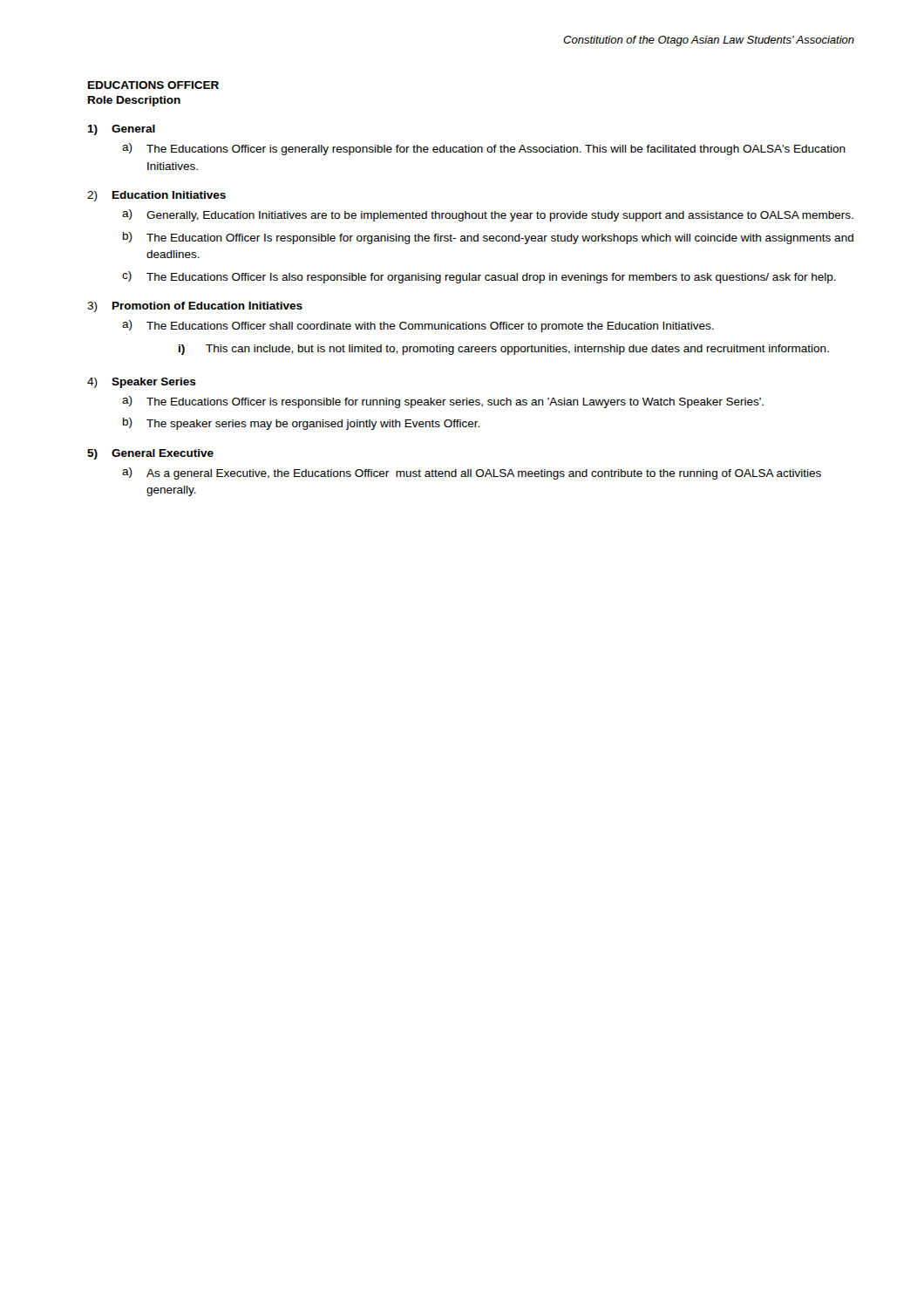Screen dimensions: 1308x924
Task: Select the list item that reads "i) This can include, but is not"
Action: pyautogui.click(x=516, y=349)
